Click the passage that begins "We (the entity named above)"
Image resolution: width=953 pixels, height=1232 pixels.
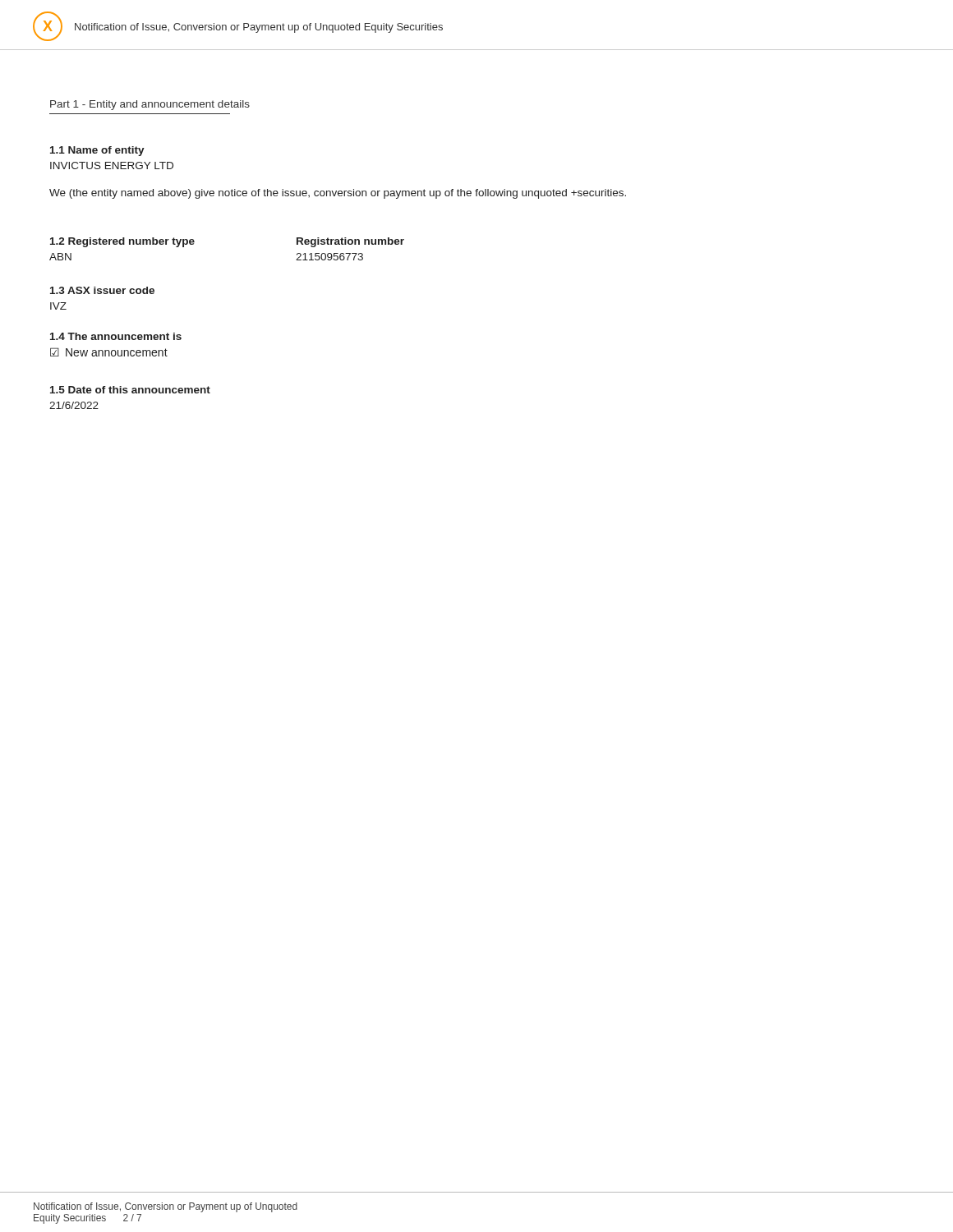(338, 193)
